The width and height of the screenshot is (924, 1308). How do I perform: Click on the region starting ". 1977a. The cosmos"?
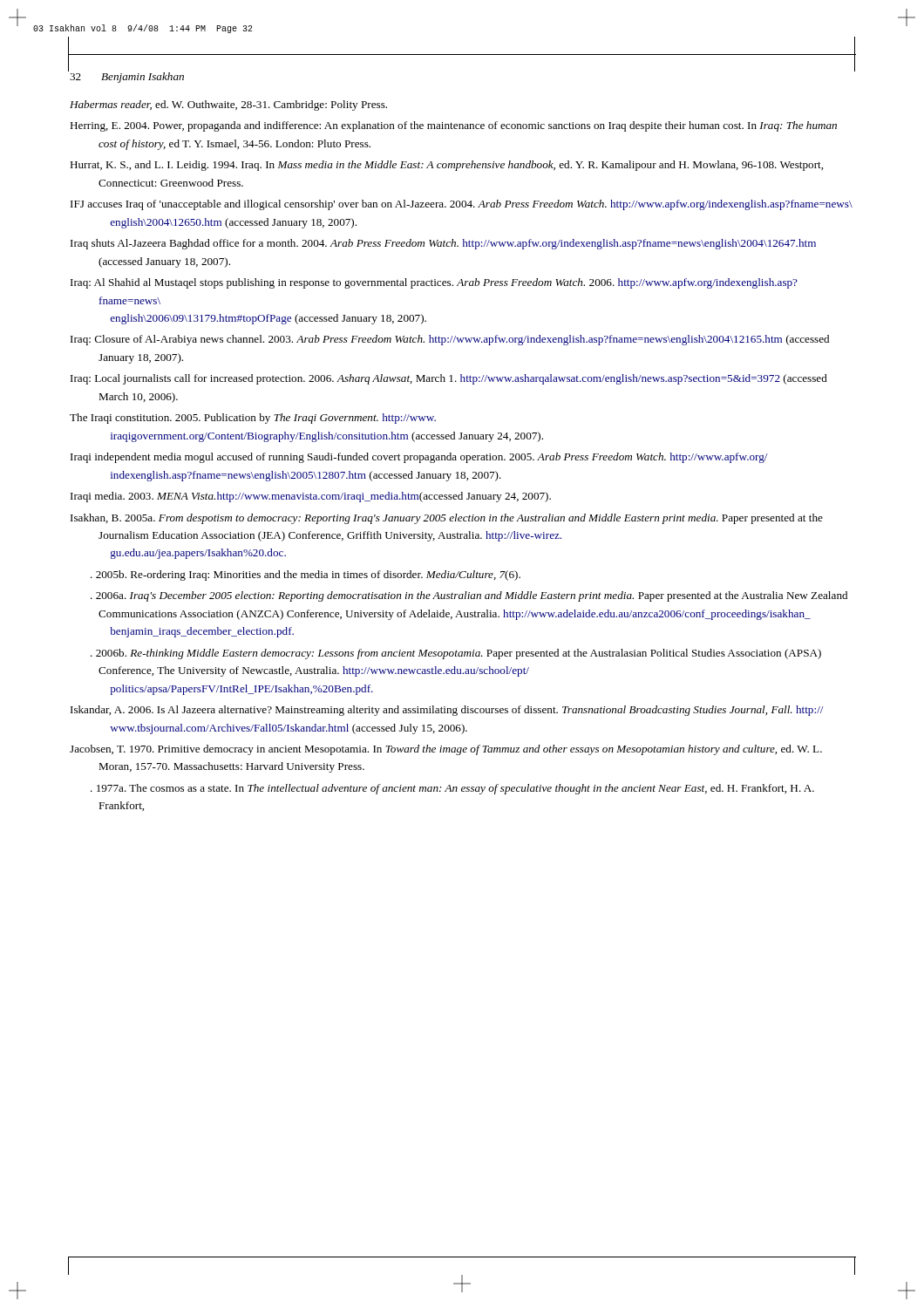[442, 797]
